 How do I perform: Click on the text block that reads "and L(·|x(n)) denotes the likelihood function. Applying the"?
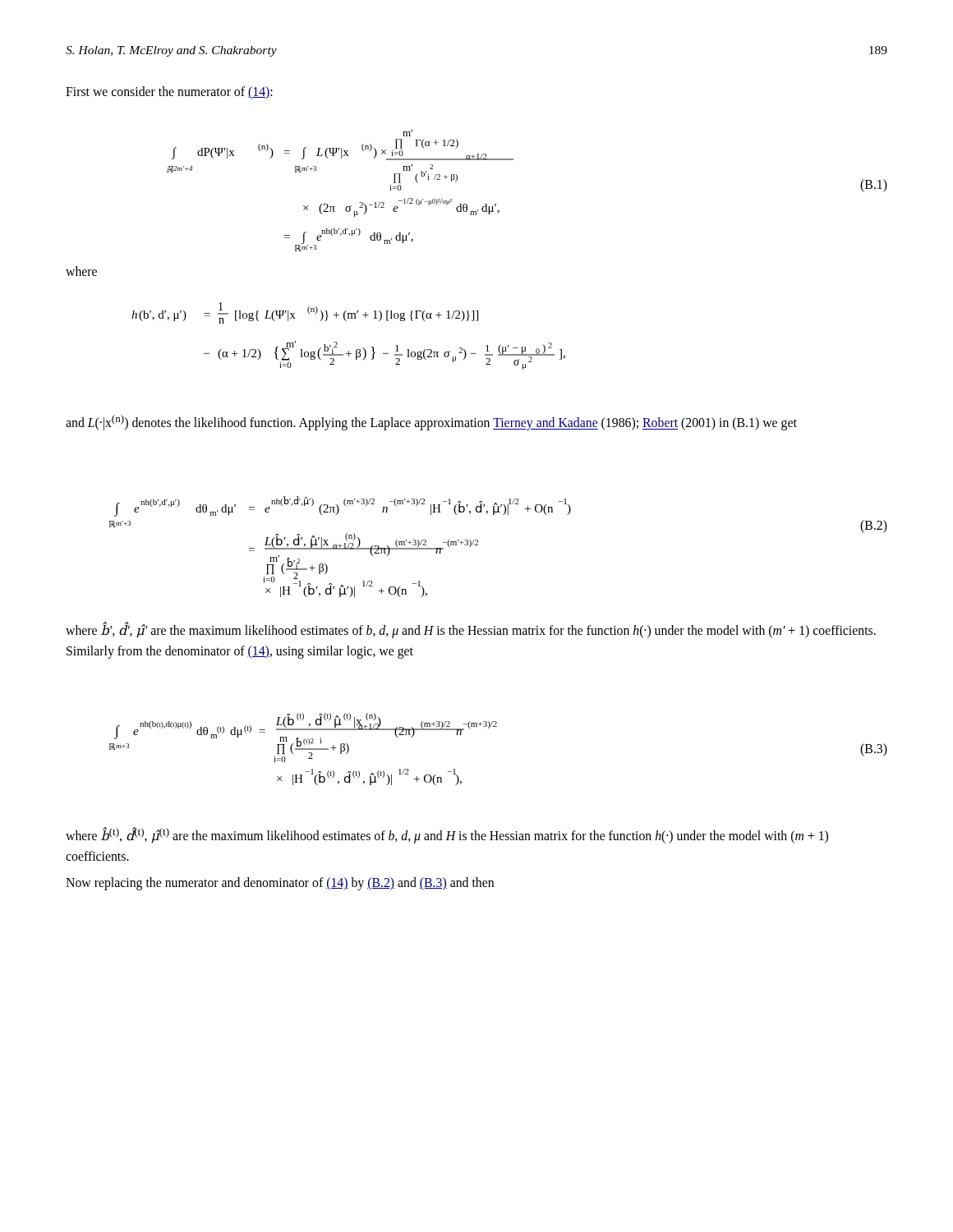click(x=431, y=421)
